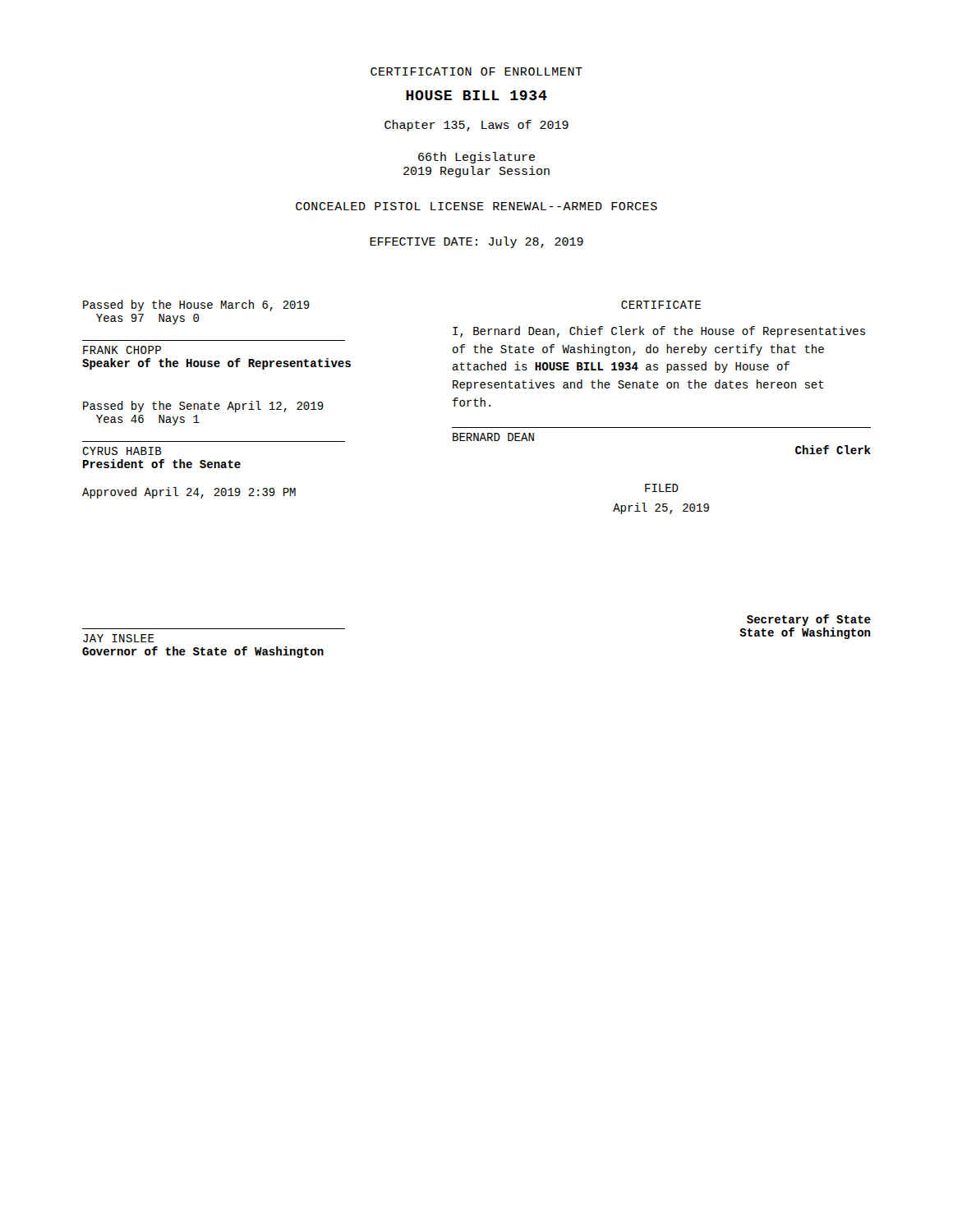Viewport: 953px width, 1232px height.
Task: Point to the block starting "CONCEALED PISTOL LICENSE RENEWAL--ARMED FORCES"
Action: [476, 207]
